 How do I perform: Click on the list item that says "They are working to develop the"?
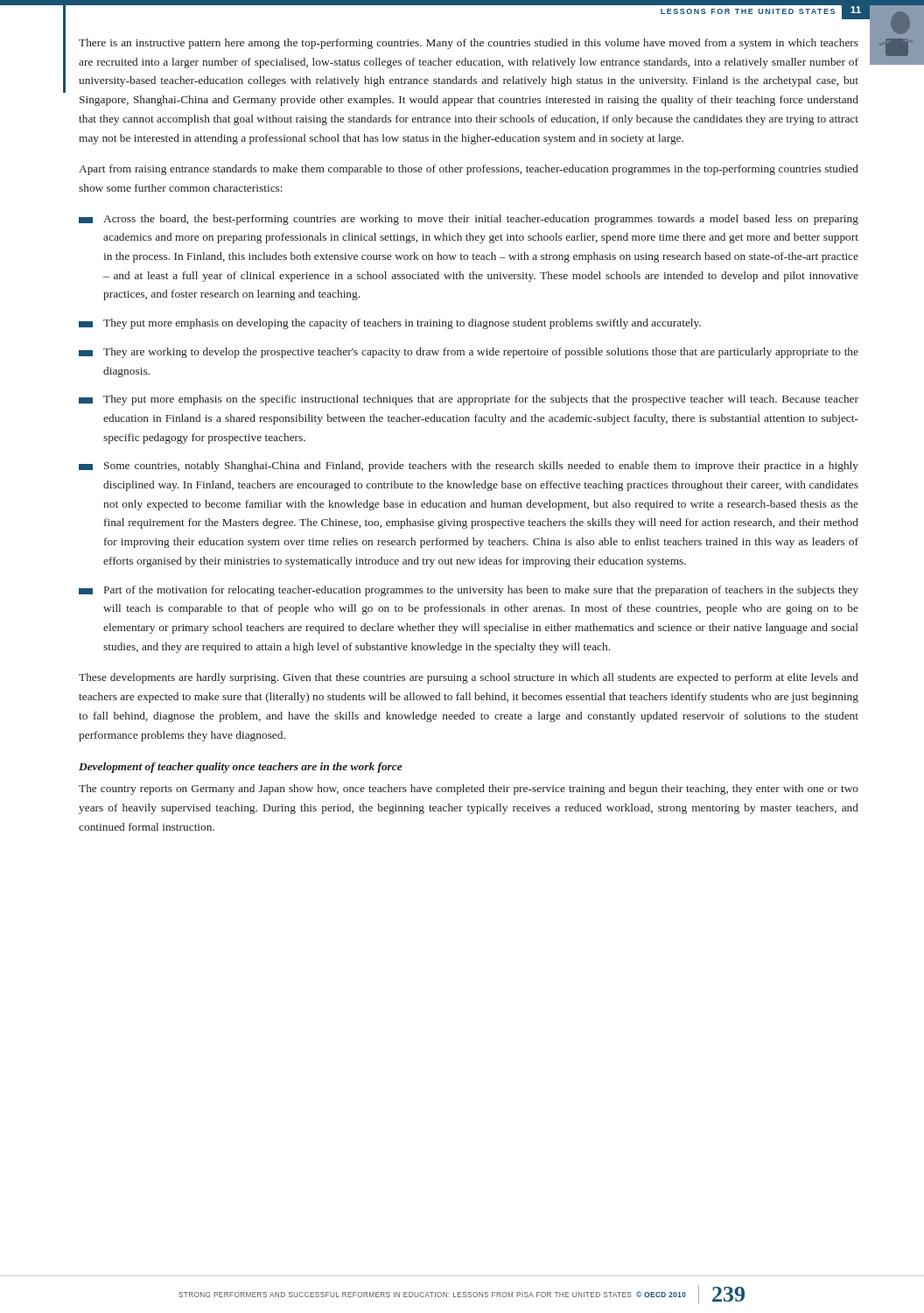[x=469, y=361]
